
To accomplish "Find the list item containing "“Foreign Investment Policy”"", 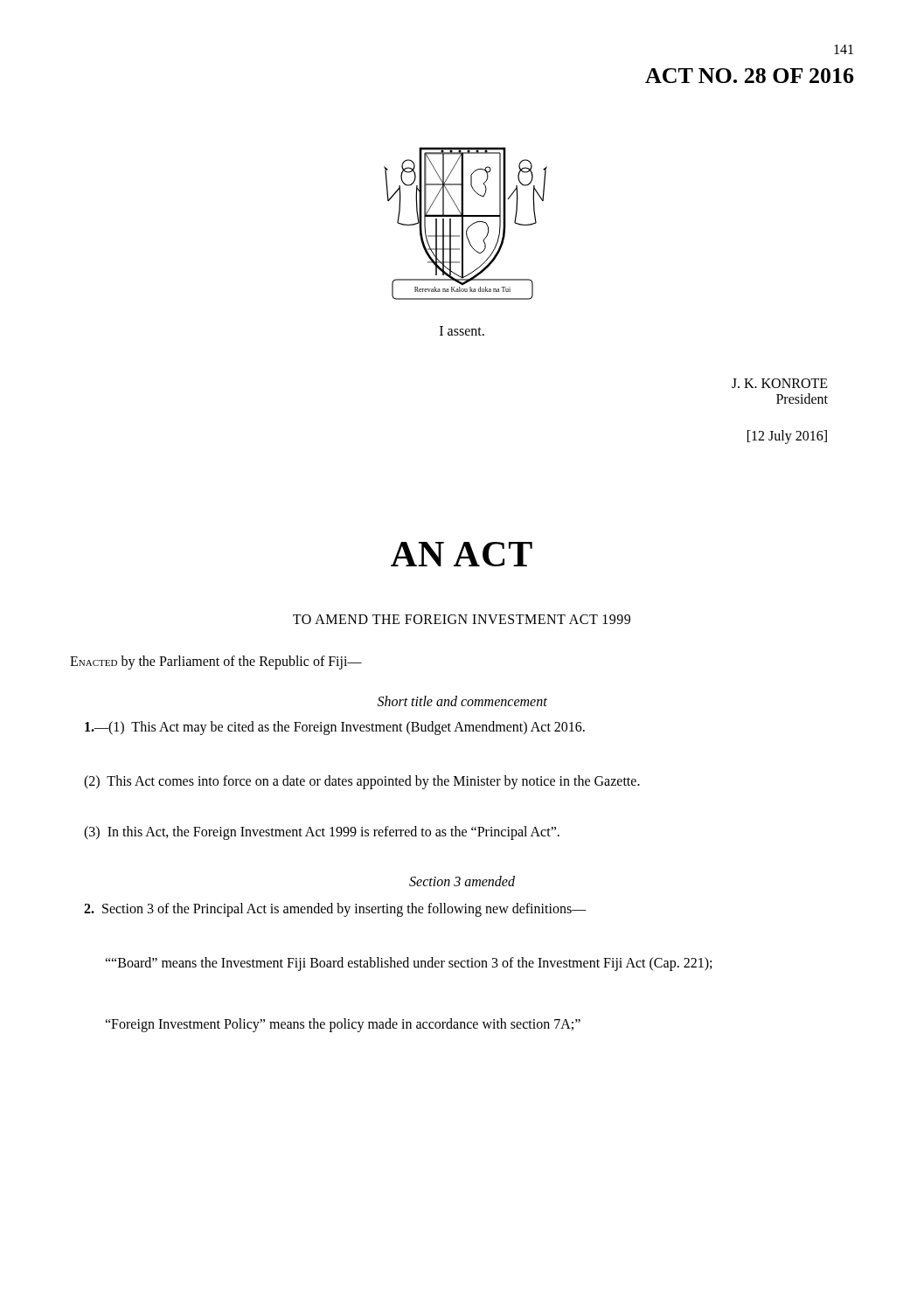I will tap(343, 1024).
